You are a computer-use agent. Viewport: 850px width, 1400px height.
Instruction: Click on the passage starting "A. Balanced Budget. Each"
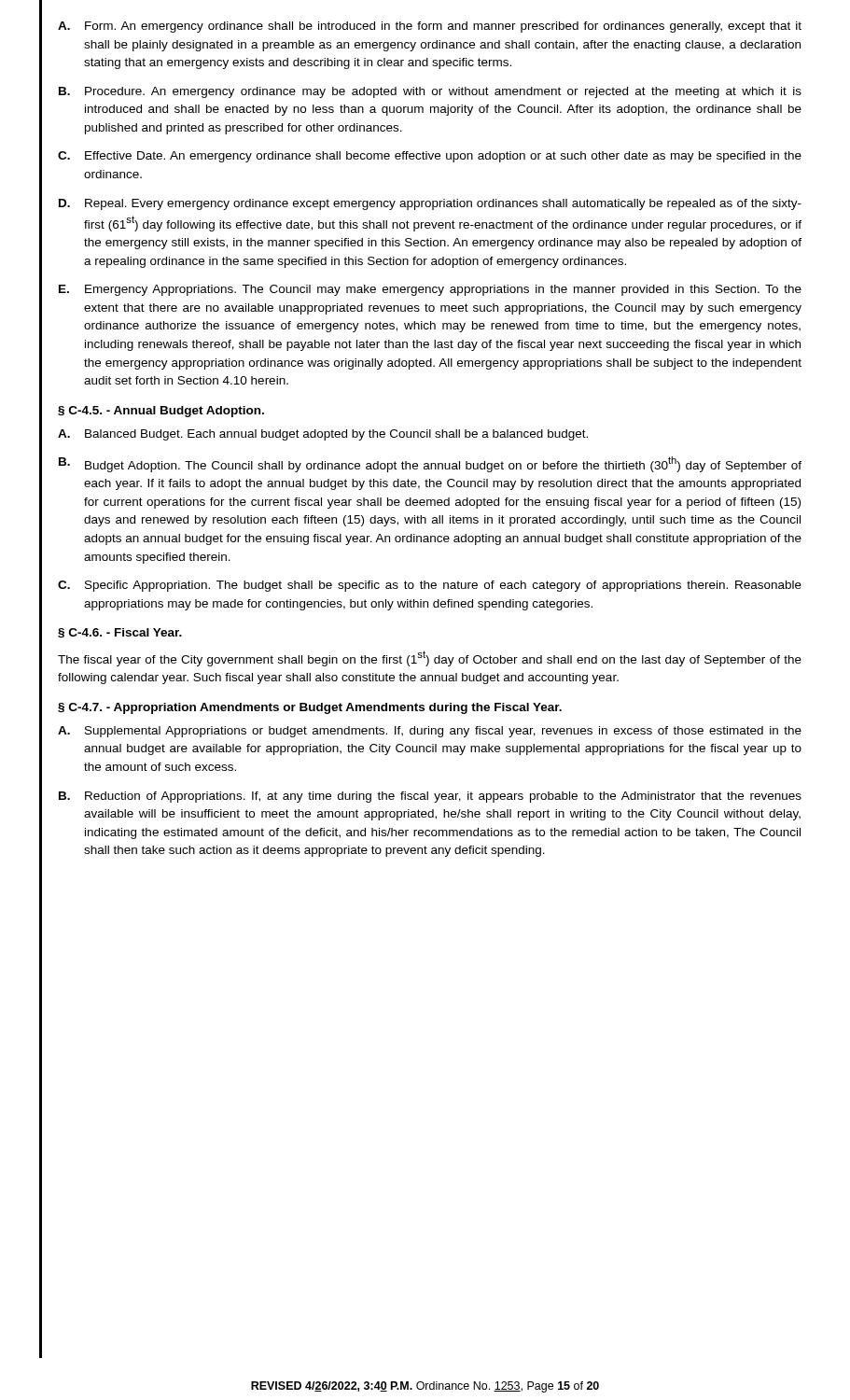430,433
